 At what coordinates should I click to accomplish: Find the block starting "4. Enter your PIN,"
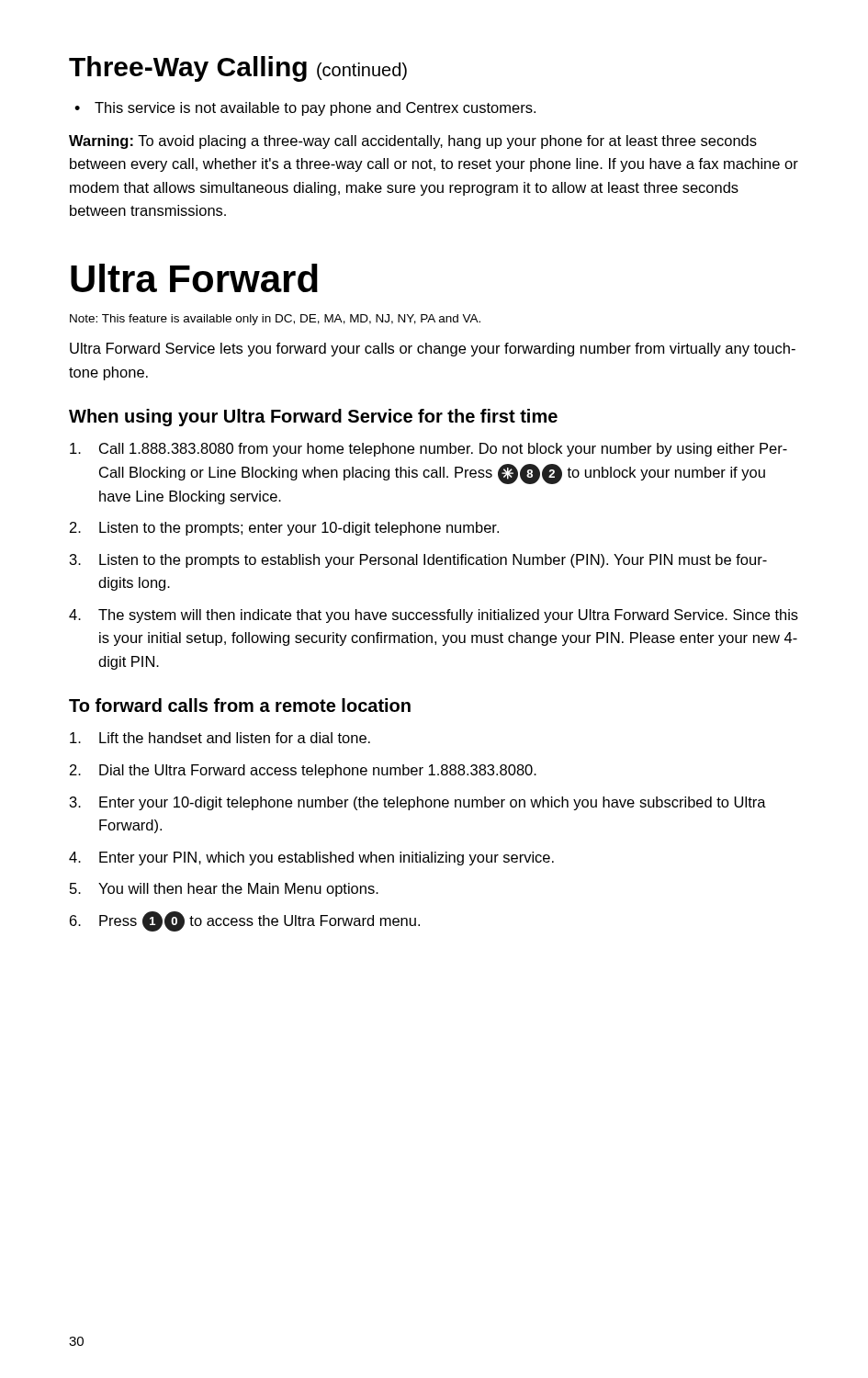tap(434, 858)
